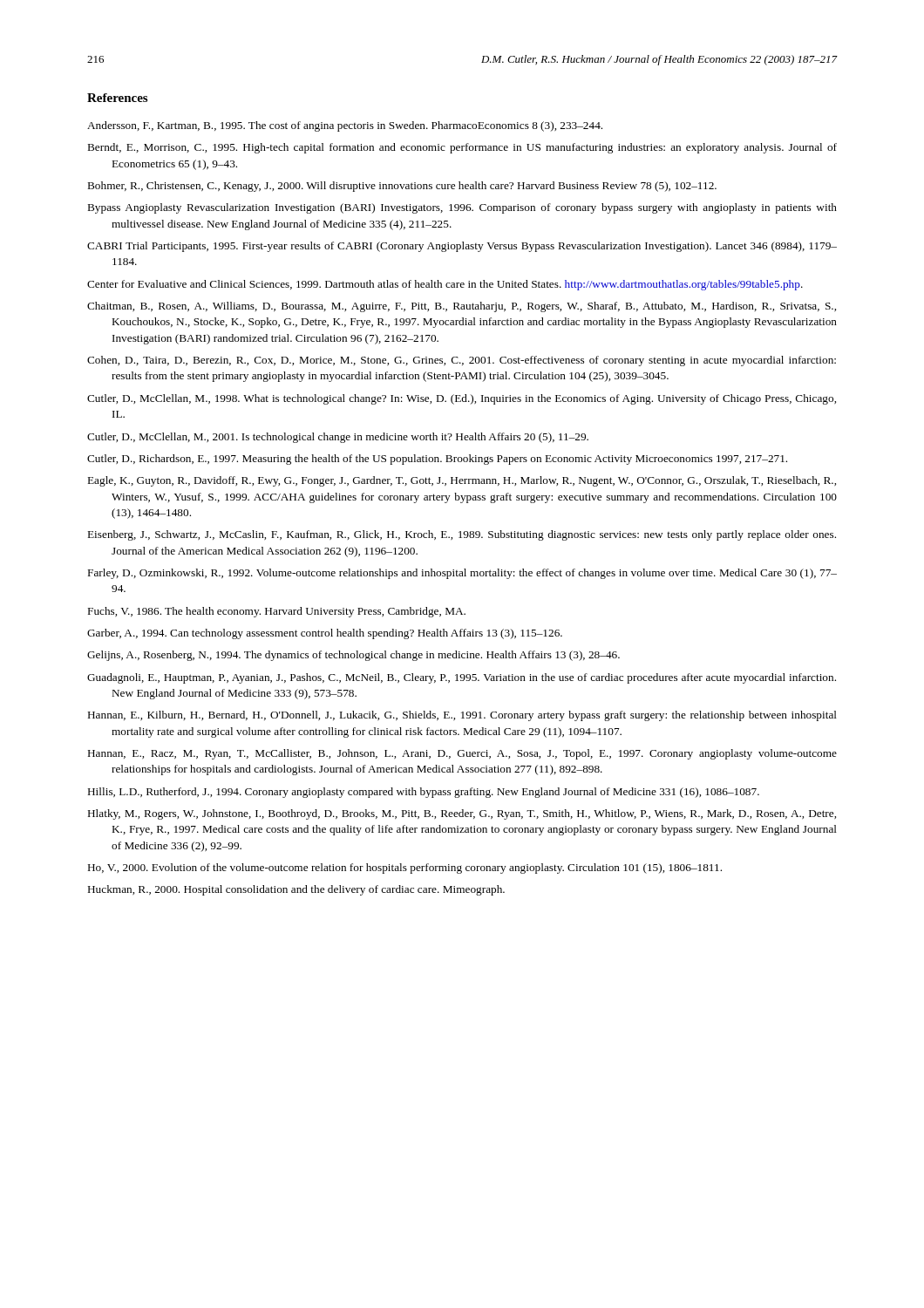This screenshot has width=924, height=1308.
Task: Where is the passage that starts "Berndt, E., Morrison,"?
Action: [462, 155]
